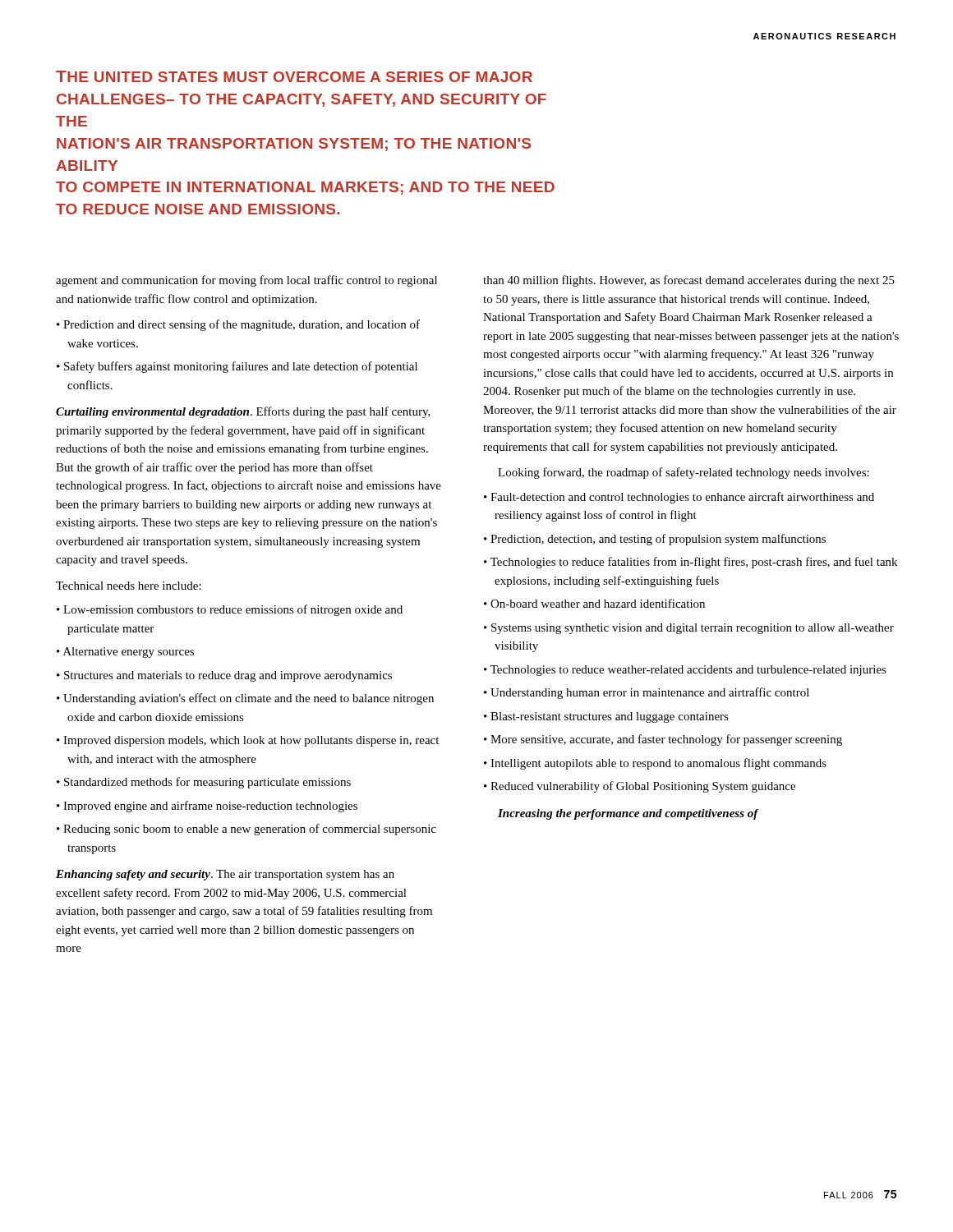Locate the block of text that opens with "Increasing the performance and competitiveness"
Screen dimensions: 1232x953
pyautogui.click(x=693, y=813)
